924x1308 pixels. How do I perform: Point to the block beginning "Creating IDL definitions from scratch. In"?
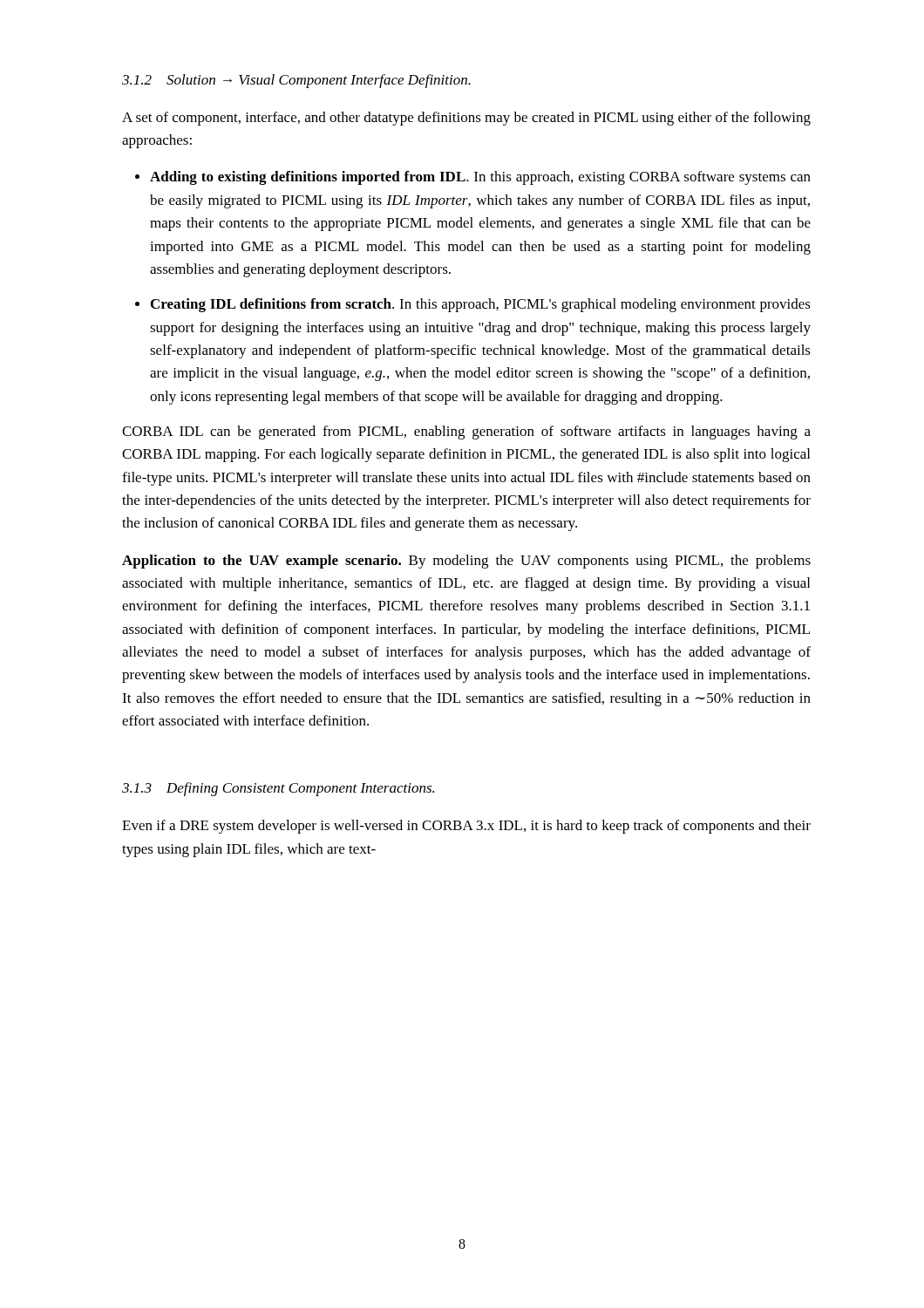tap(480, 350)
